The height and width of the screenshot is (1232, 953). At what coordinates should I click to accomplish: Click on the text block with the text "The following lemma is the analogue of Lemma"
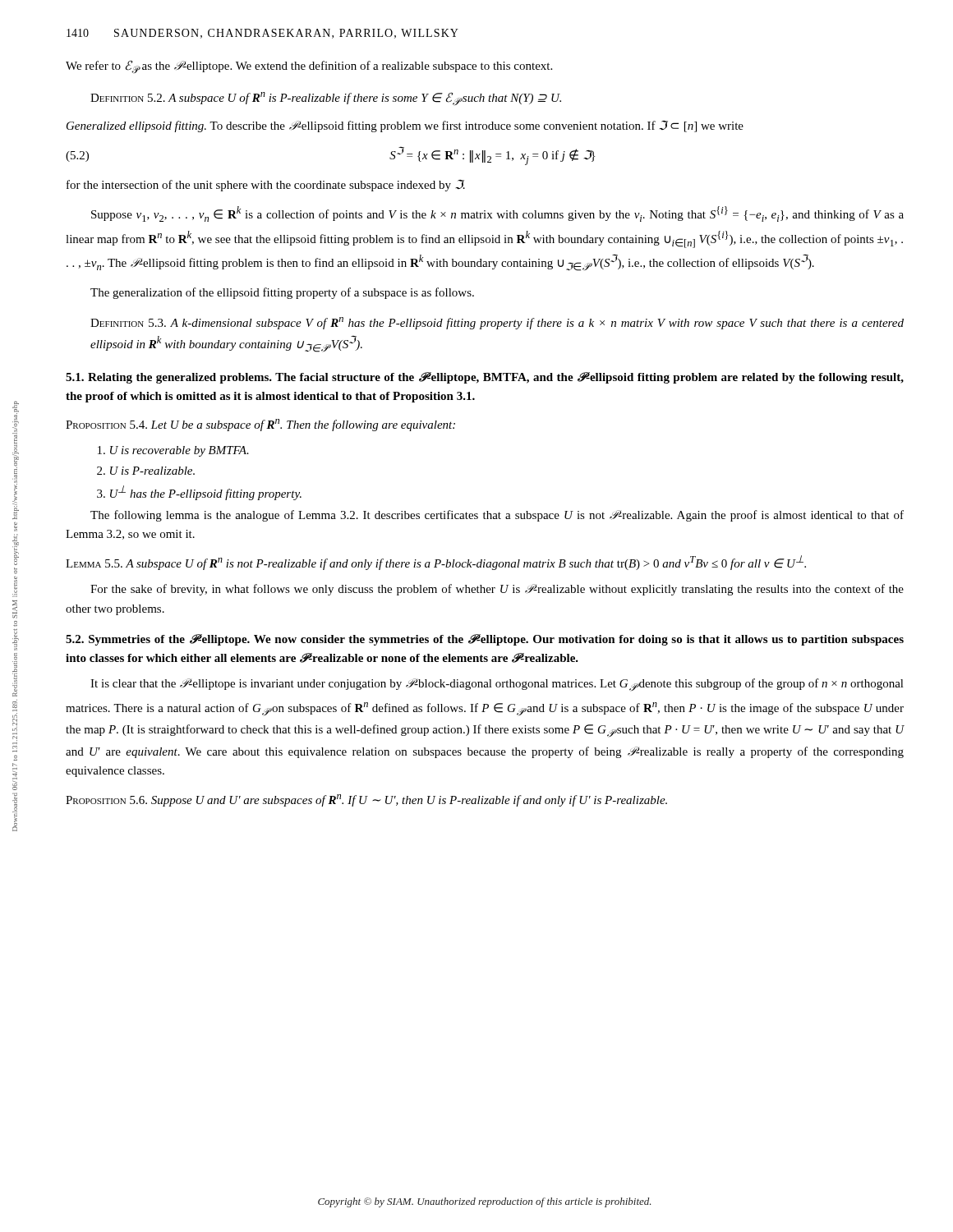[x=485, y=525]
